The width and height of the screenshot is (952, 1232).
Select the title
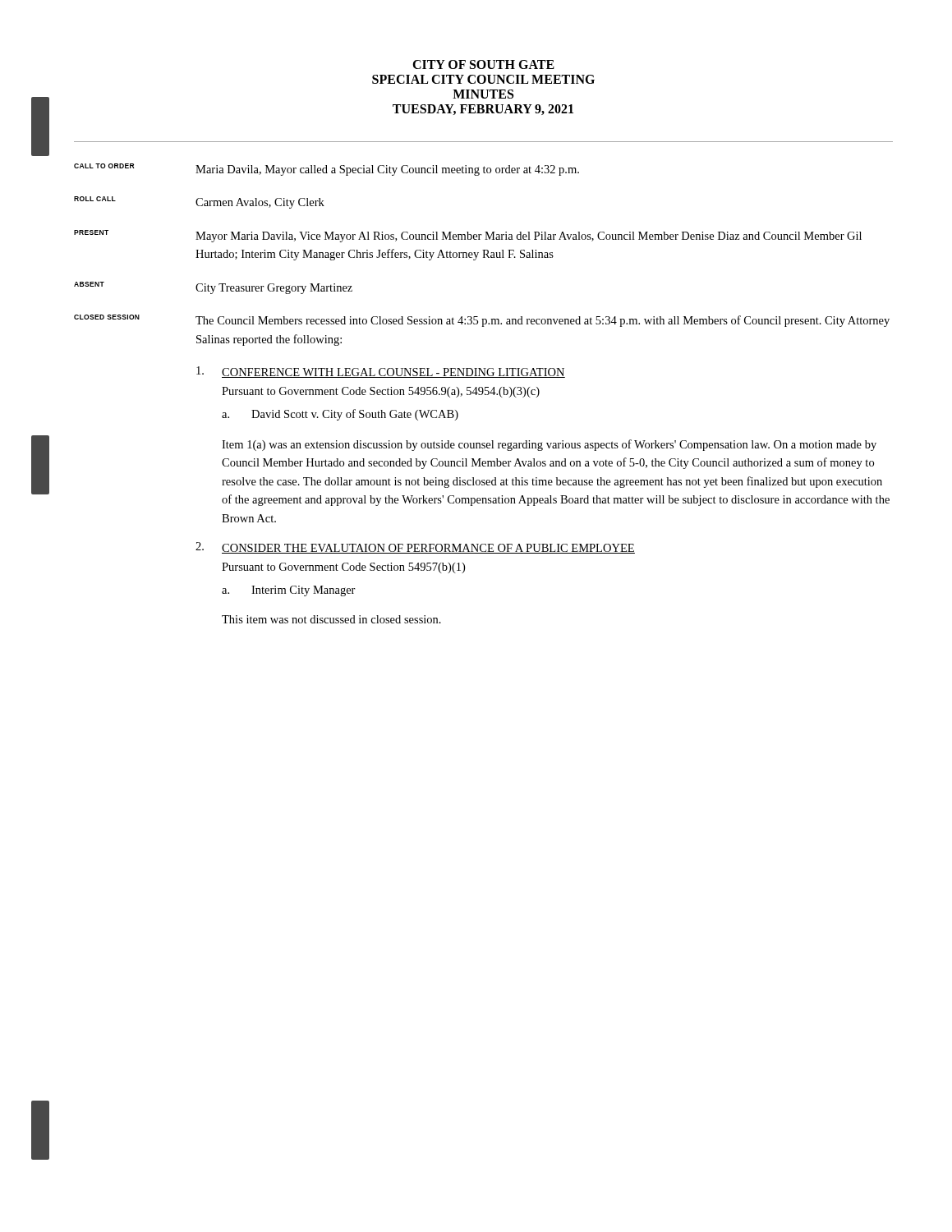(x=483, y=87)
